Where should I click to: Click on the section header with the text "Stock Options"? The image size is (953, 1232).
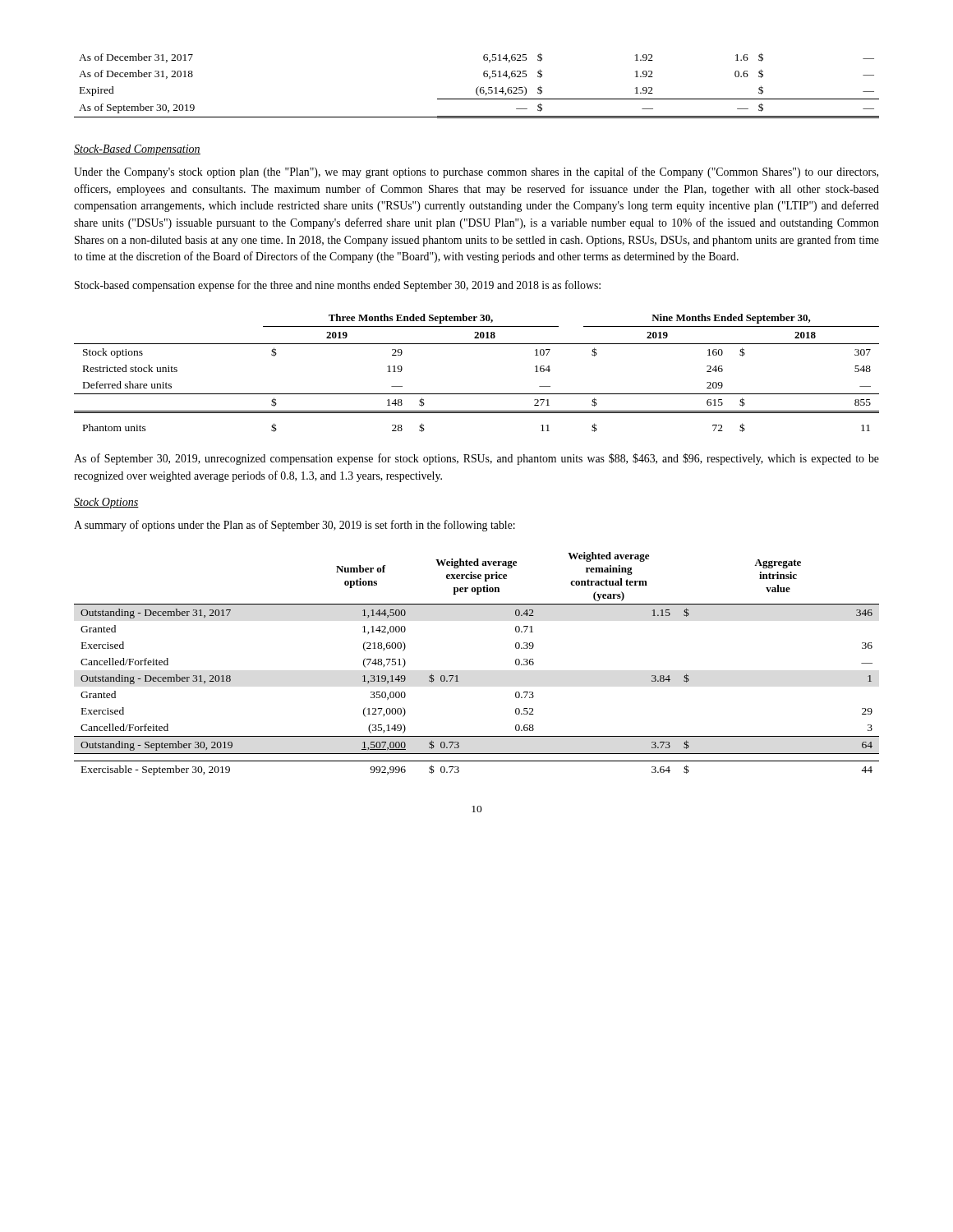pyautogui.click(x=106, y=502)
